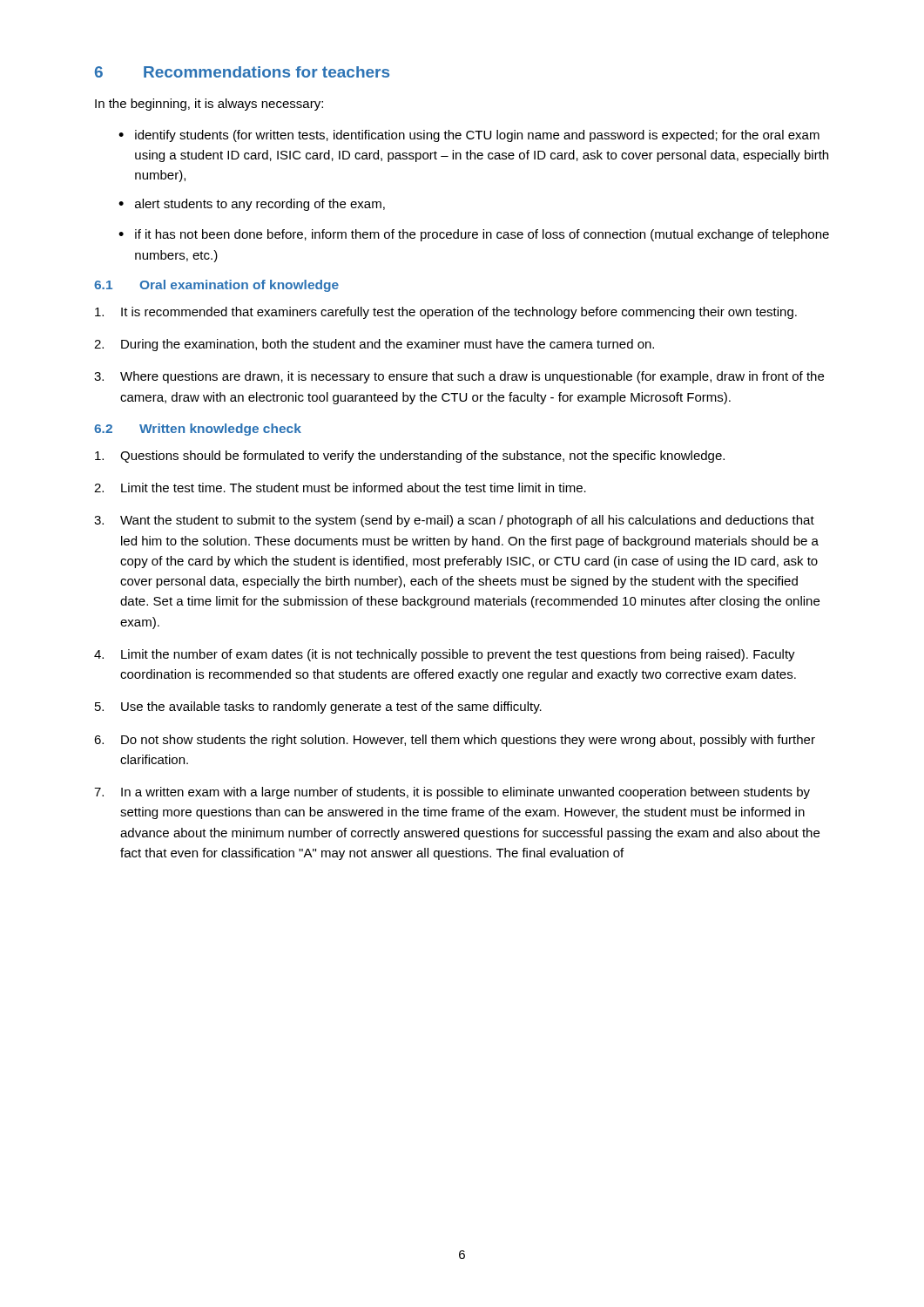Select the block starting "Questions should be formulated to"
924x1307 pixels.
click(410, 455)
